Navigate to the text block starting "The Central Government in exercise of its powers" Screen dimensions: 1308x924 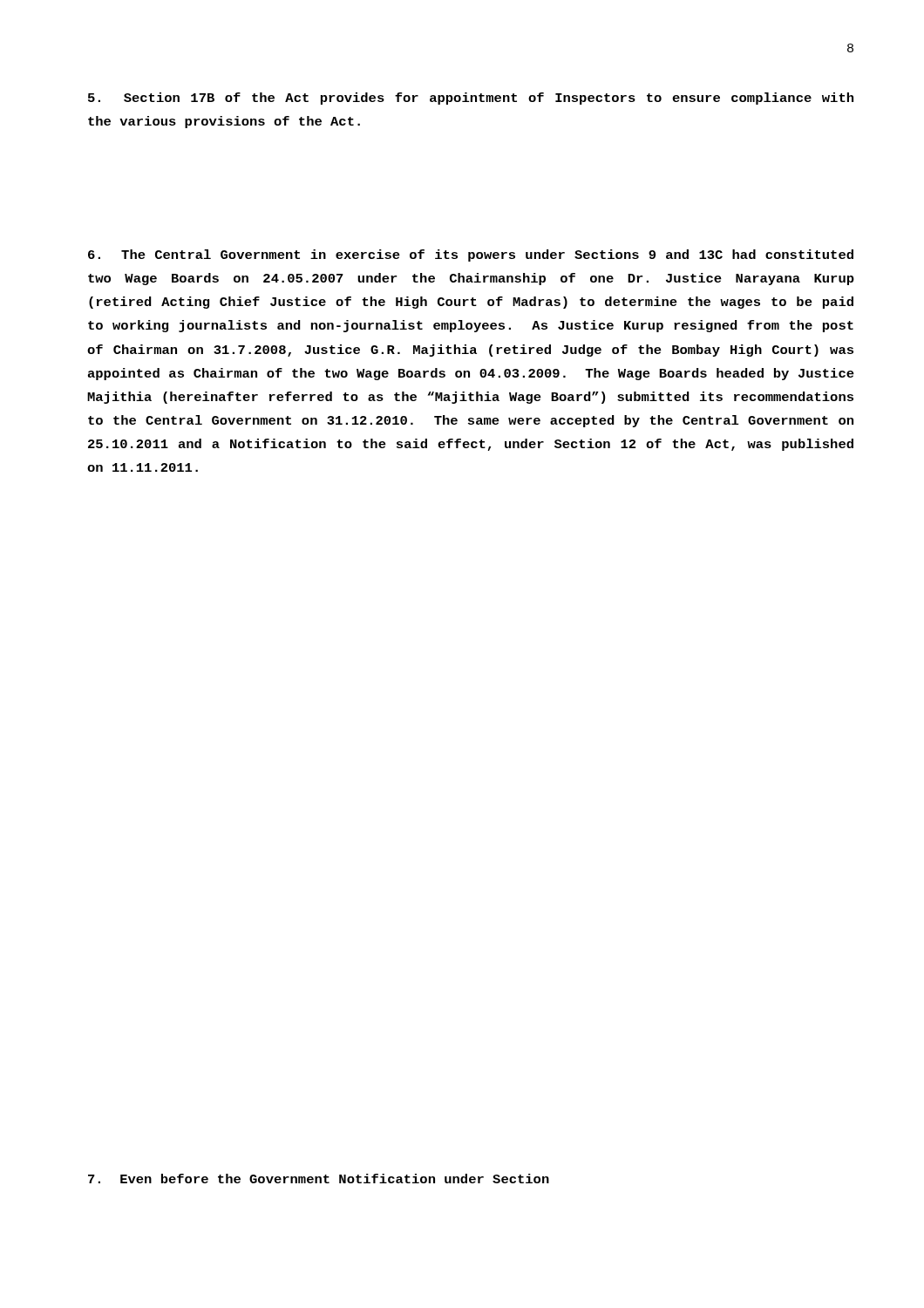(x=471, y=362)
